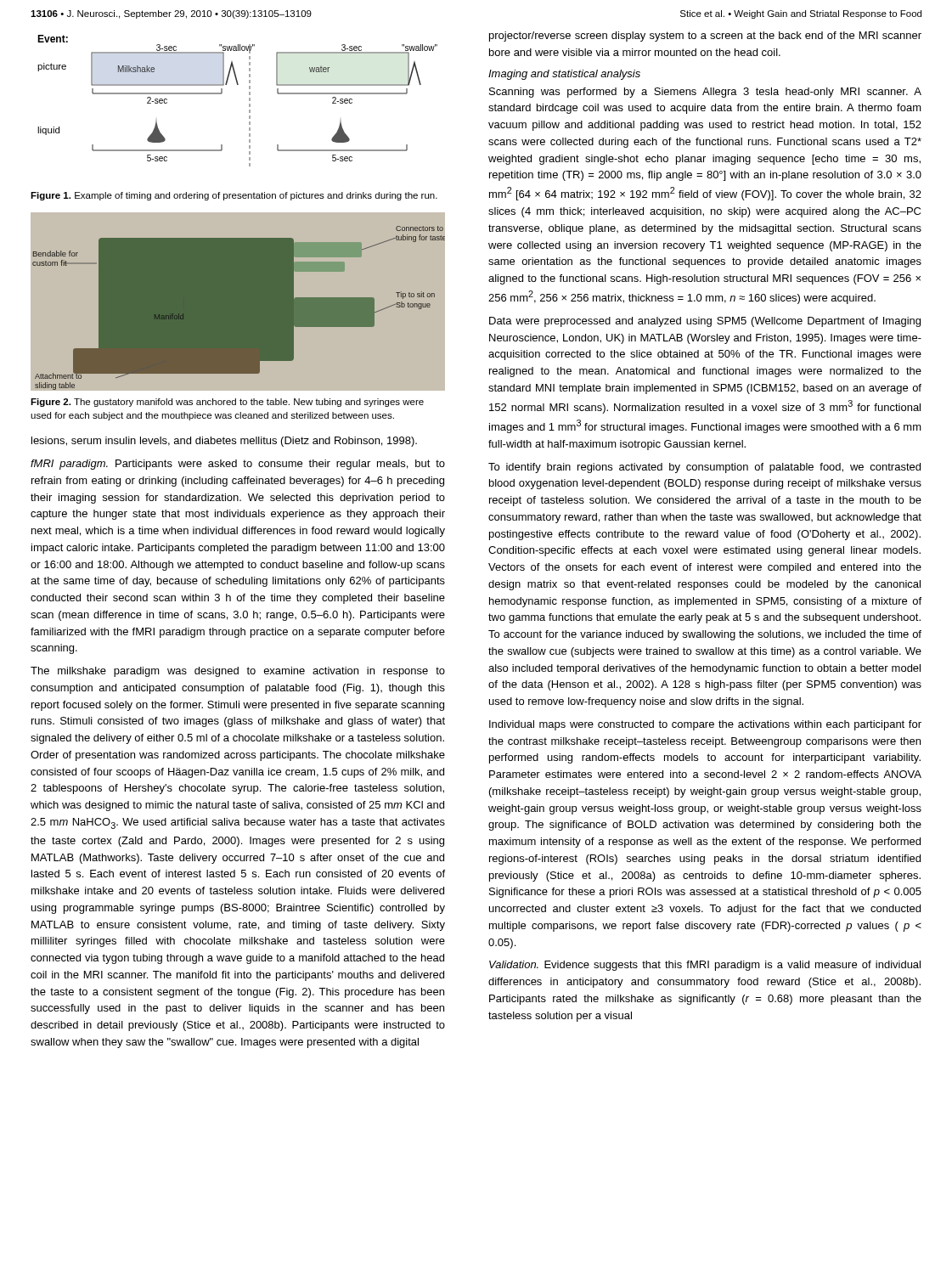Viewport: 952px width, 1274px height.
Task: Click on the schematic
Action: tap(238, 106)
